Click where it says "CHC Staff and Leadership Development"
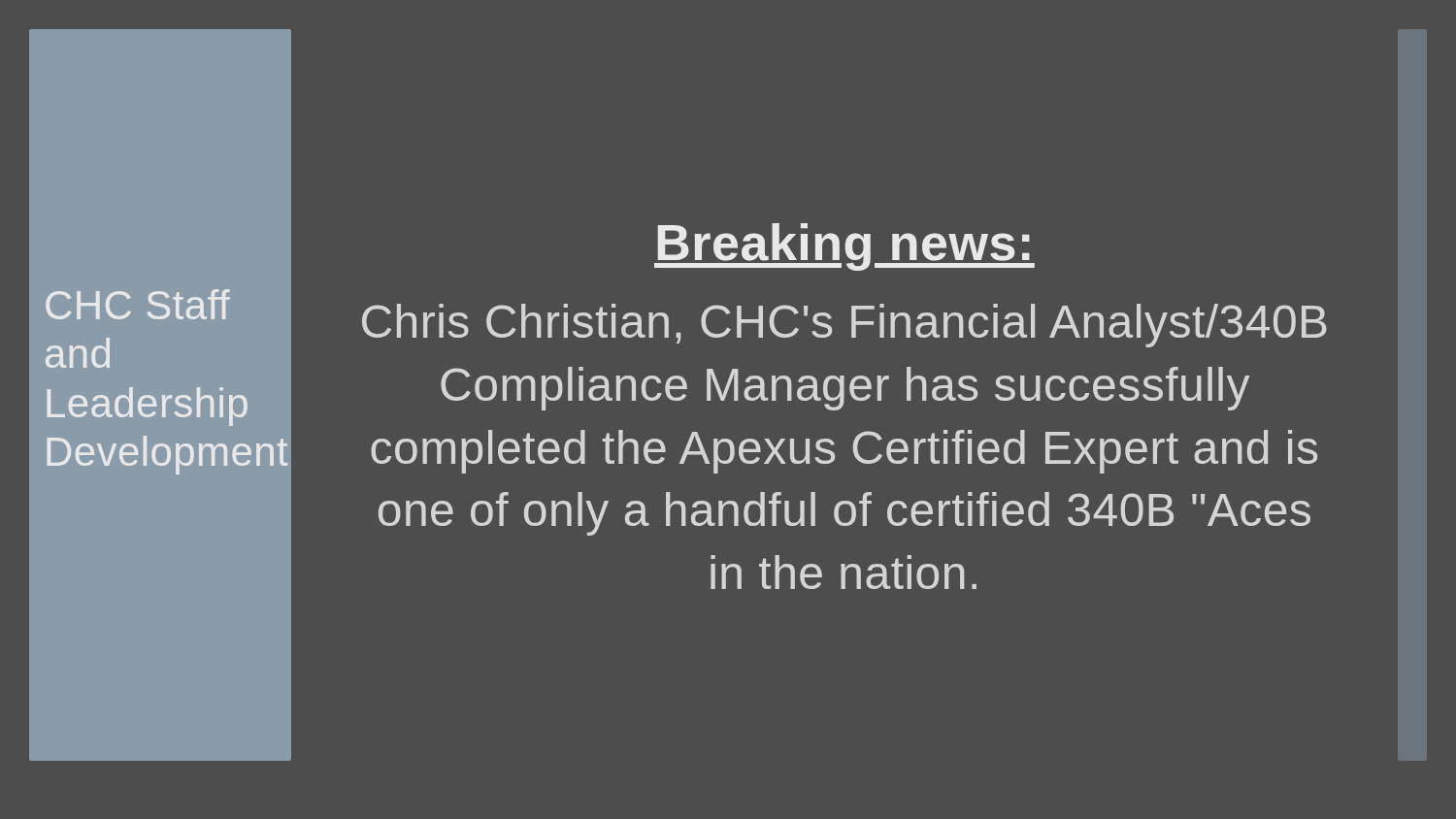1456x819 pixels. [155, 379]
